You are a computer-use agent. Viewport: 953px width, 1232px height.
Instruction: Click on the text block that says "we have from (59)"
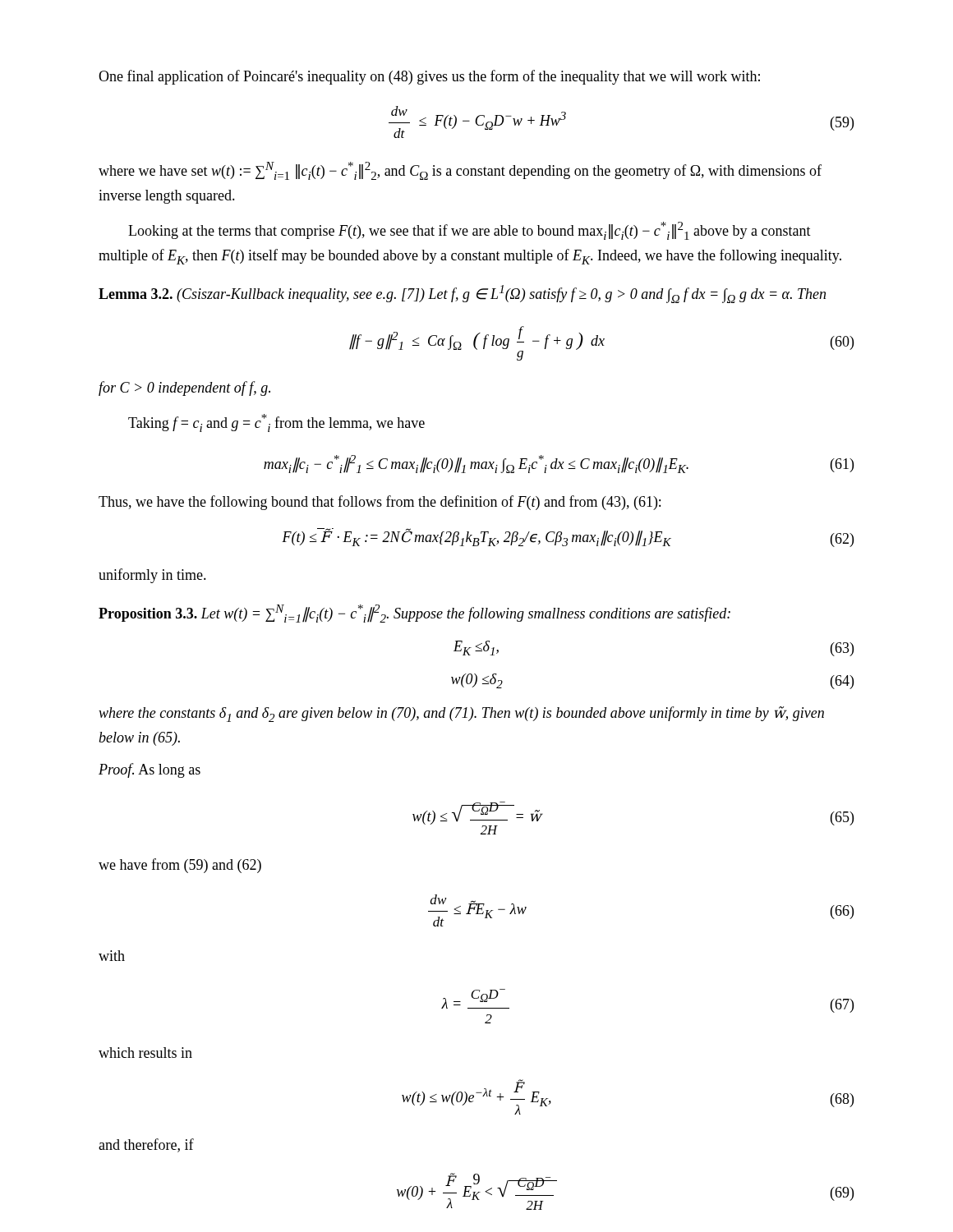coord(180,865)
